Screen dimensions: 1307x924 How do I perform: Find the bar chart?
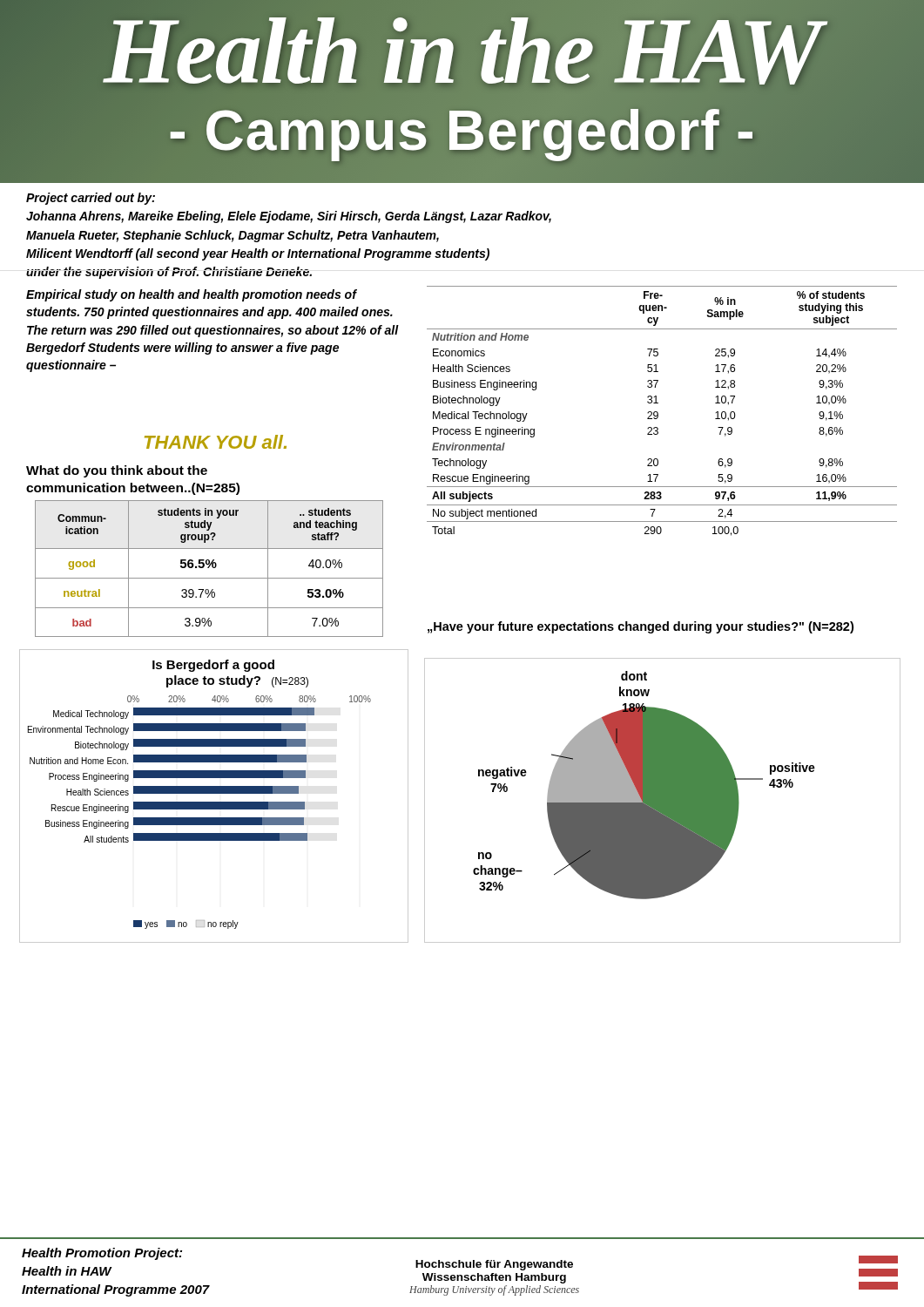click(x=214, y=796)
